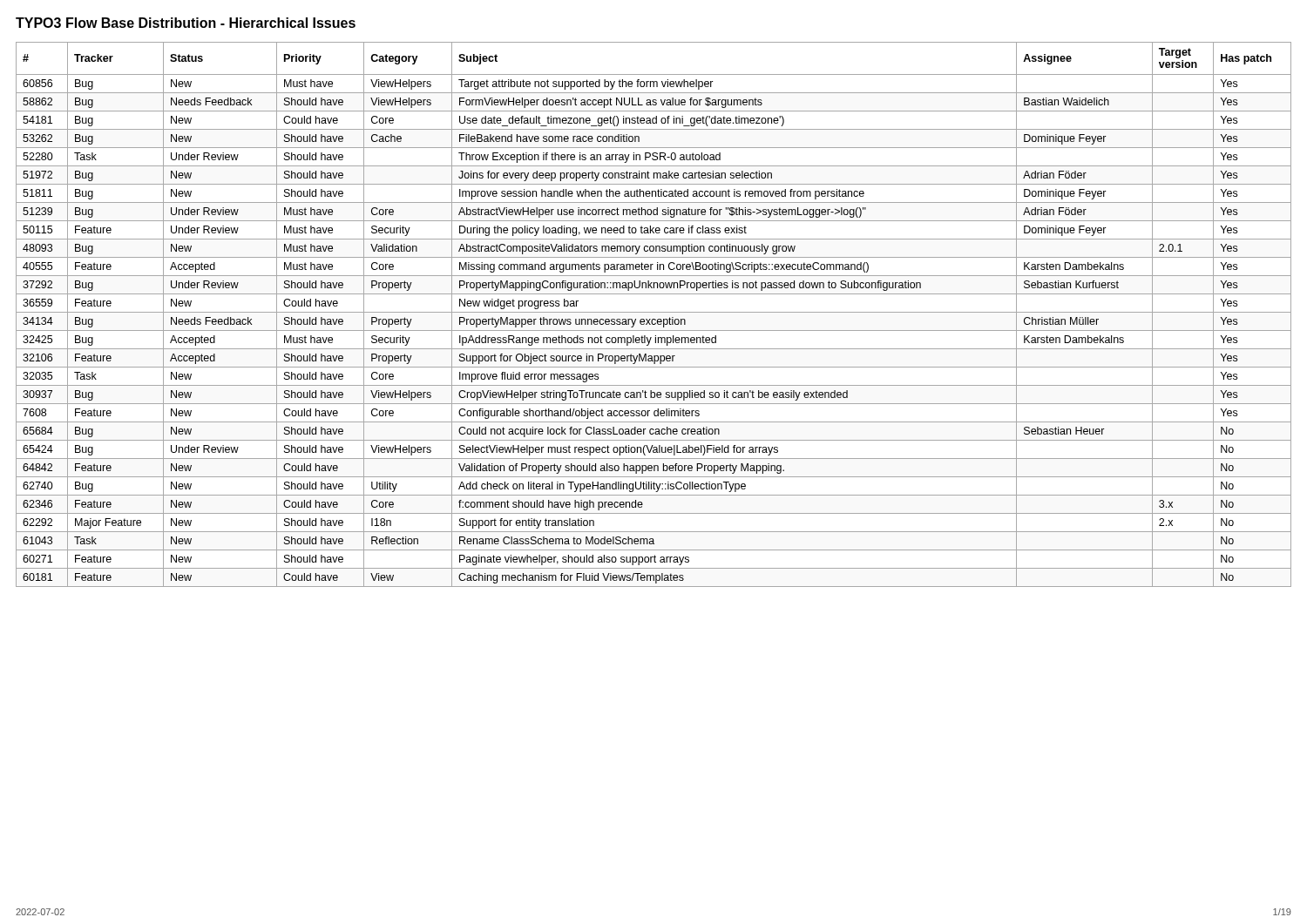Select the table that reads "Could have"
The width and height of the screenshot is (1307, 924).
(x=654, y=314)
